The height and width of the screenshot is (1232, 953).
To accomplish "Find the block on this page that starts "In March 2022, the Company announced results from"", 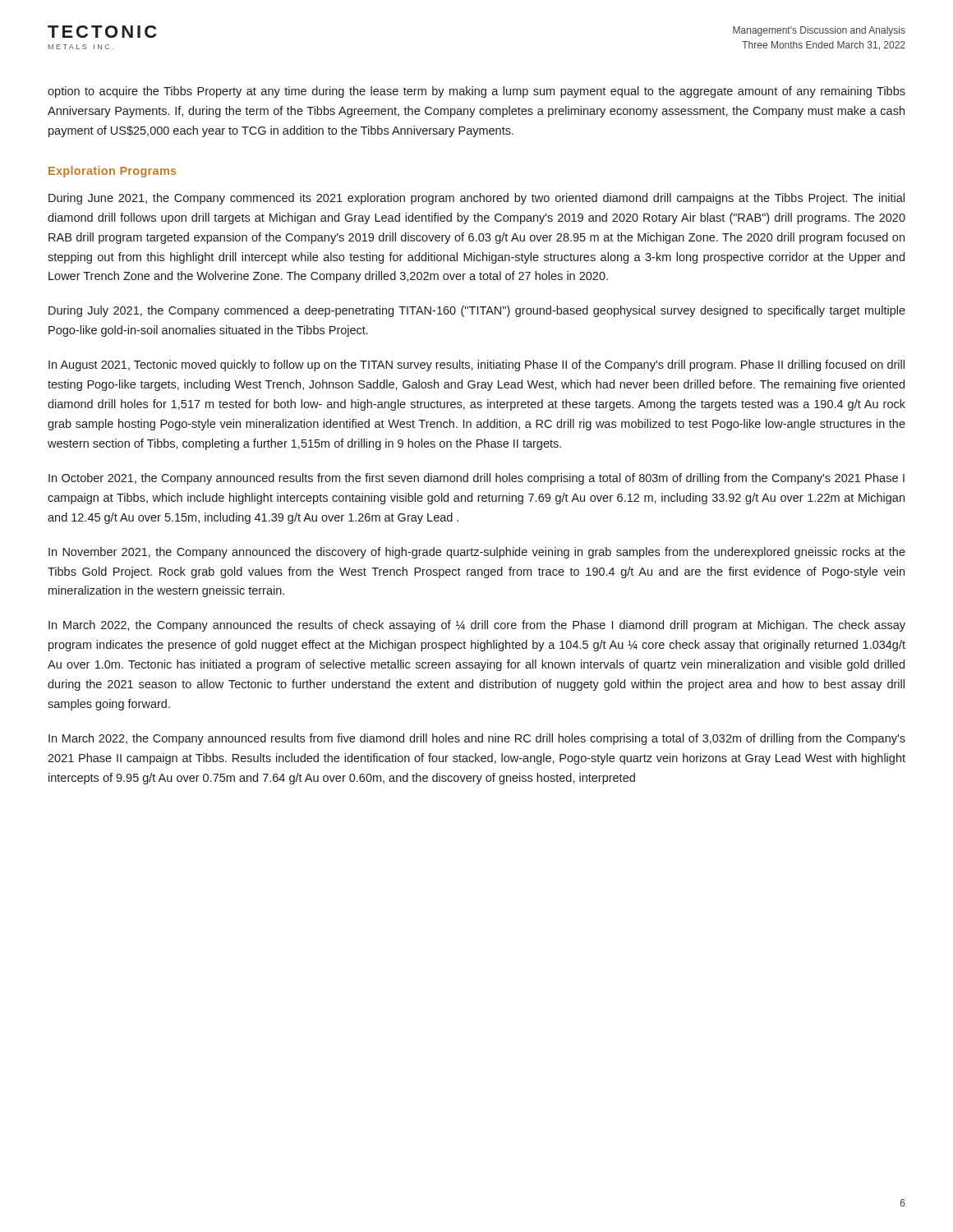I will coord(476,758).
